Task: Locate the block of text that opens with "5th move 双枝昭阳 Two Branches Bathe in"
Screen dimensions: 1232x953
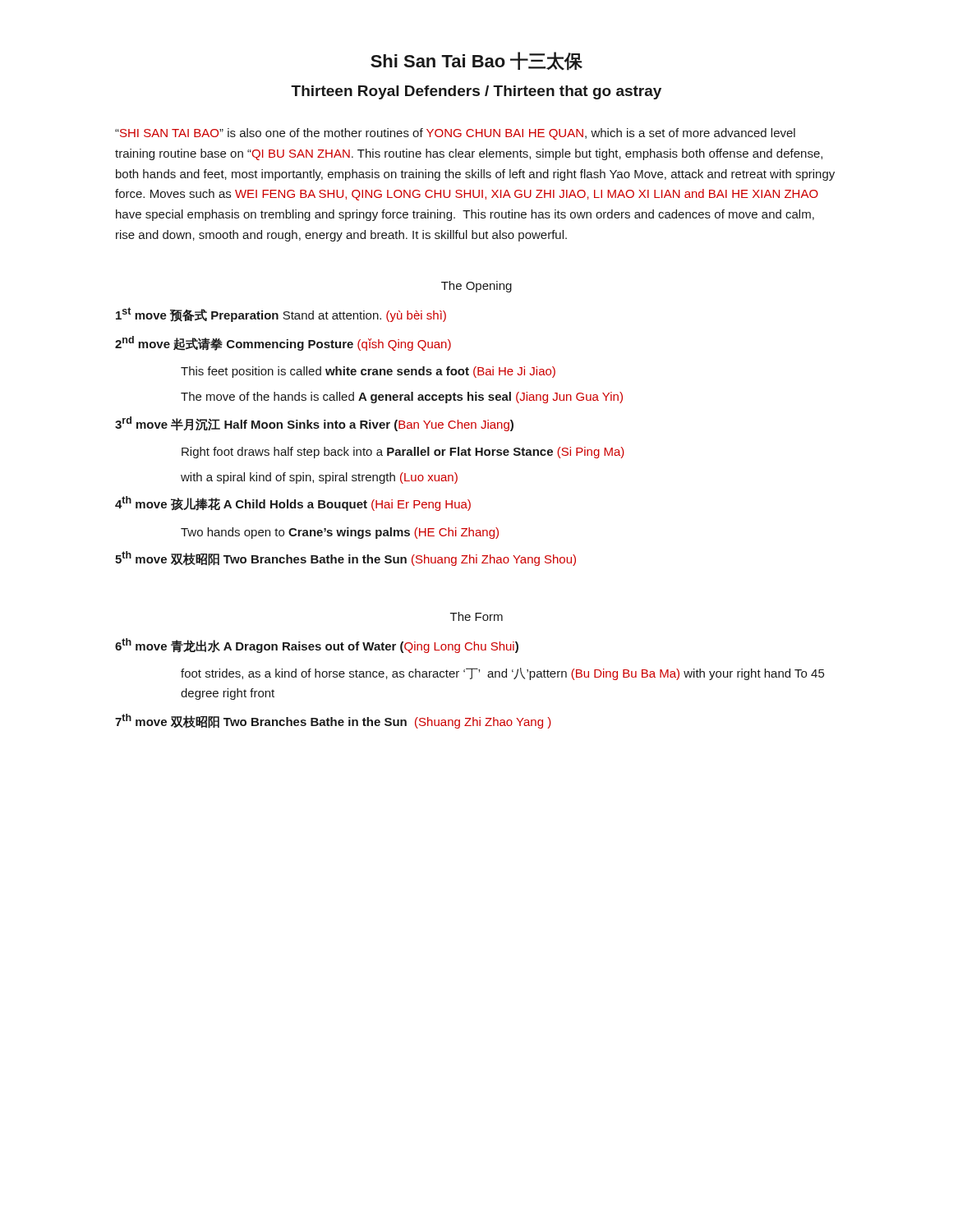Action: (x=346, y=557)
